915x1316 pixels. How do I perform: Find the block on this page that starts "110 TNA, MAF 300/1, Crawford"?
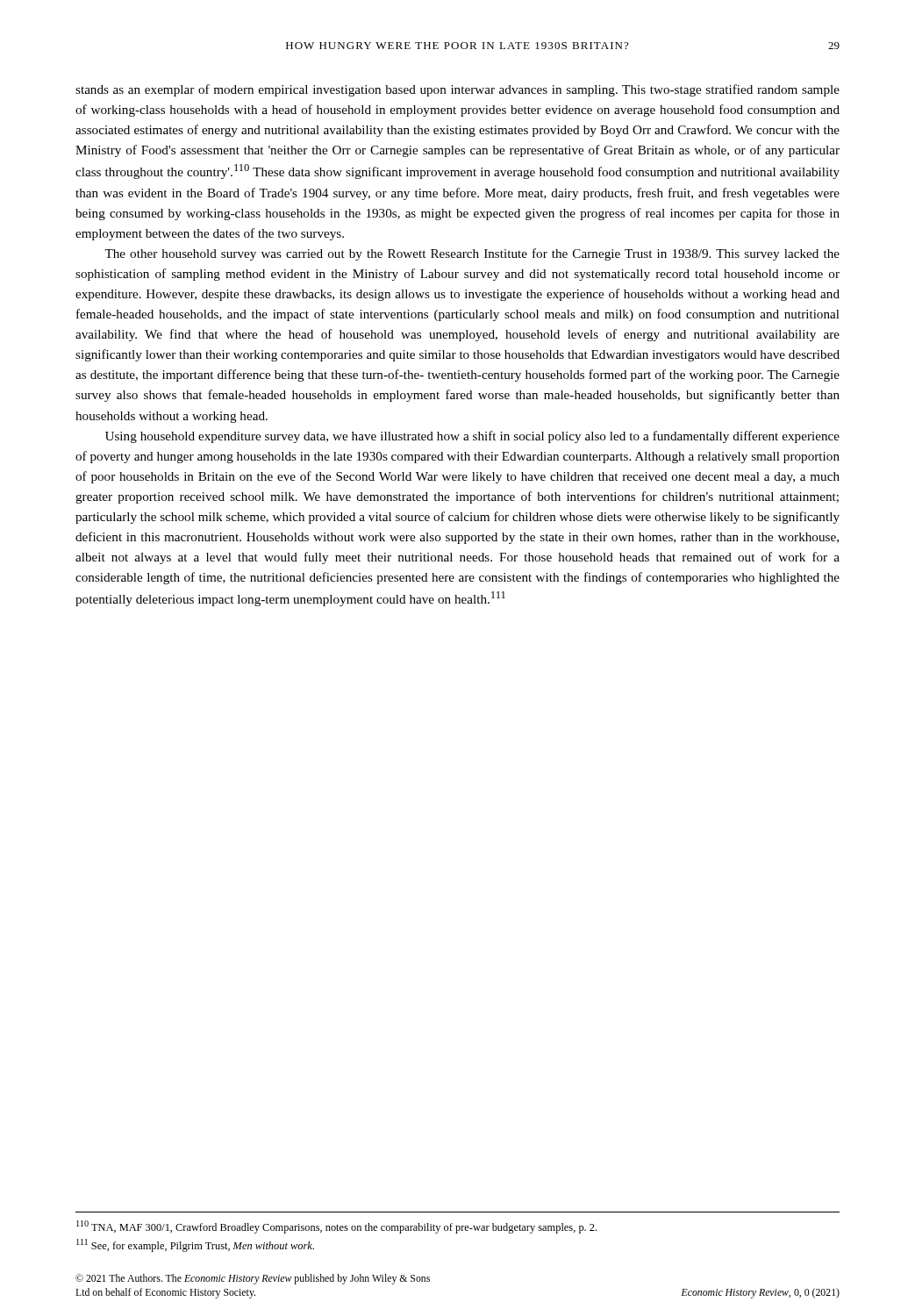pos(458,1227)
